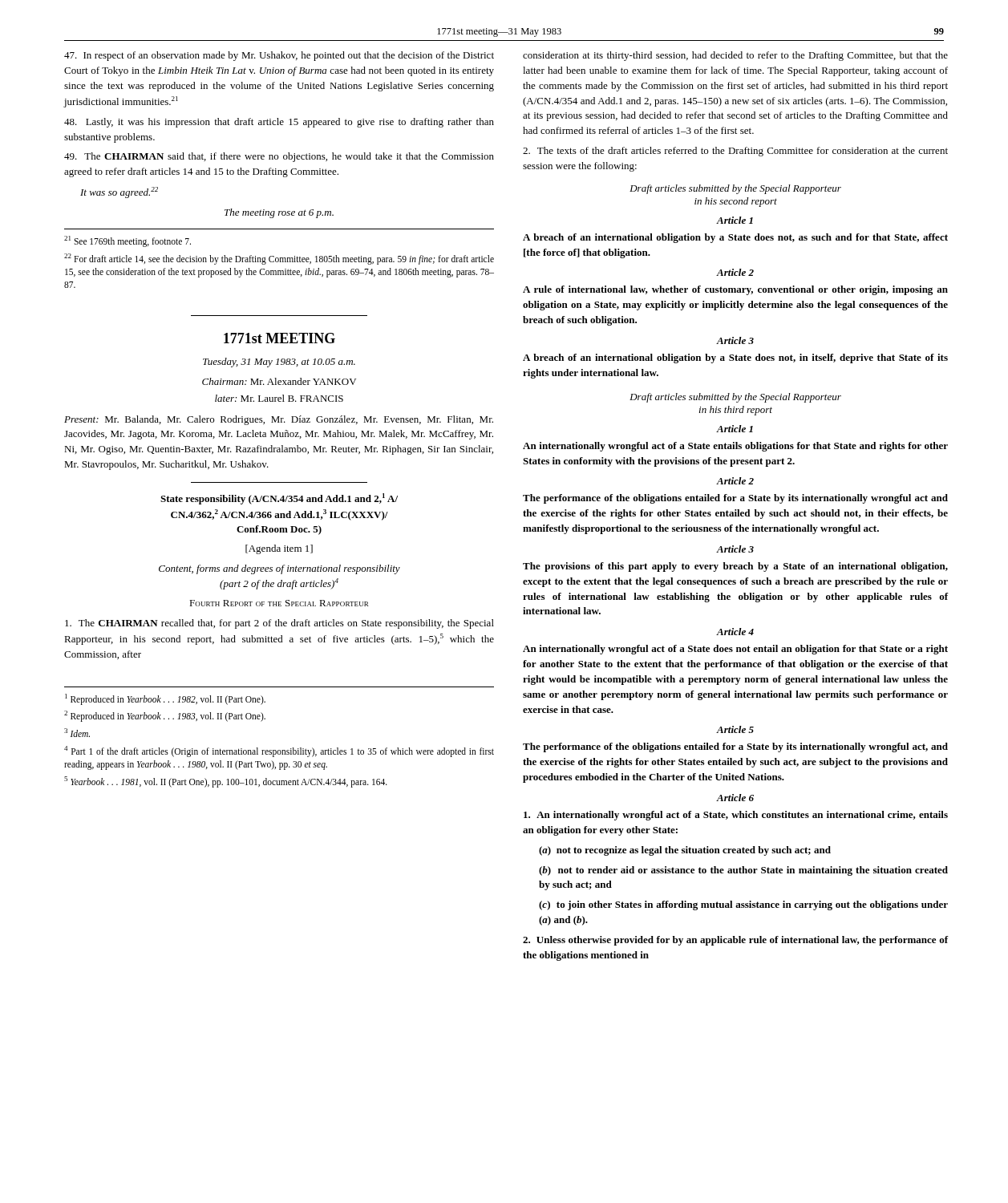
Task: Navigate to the passage starting "An internationally wrongful act of a State, which"
Action: (735, 822)
